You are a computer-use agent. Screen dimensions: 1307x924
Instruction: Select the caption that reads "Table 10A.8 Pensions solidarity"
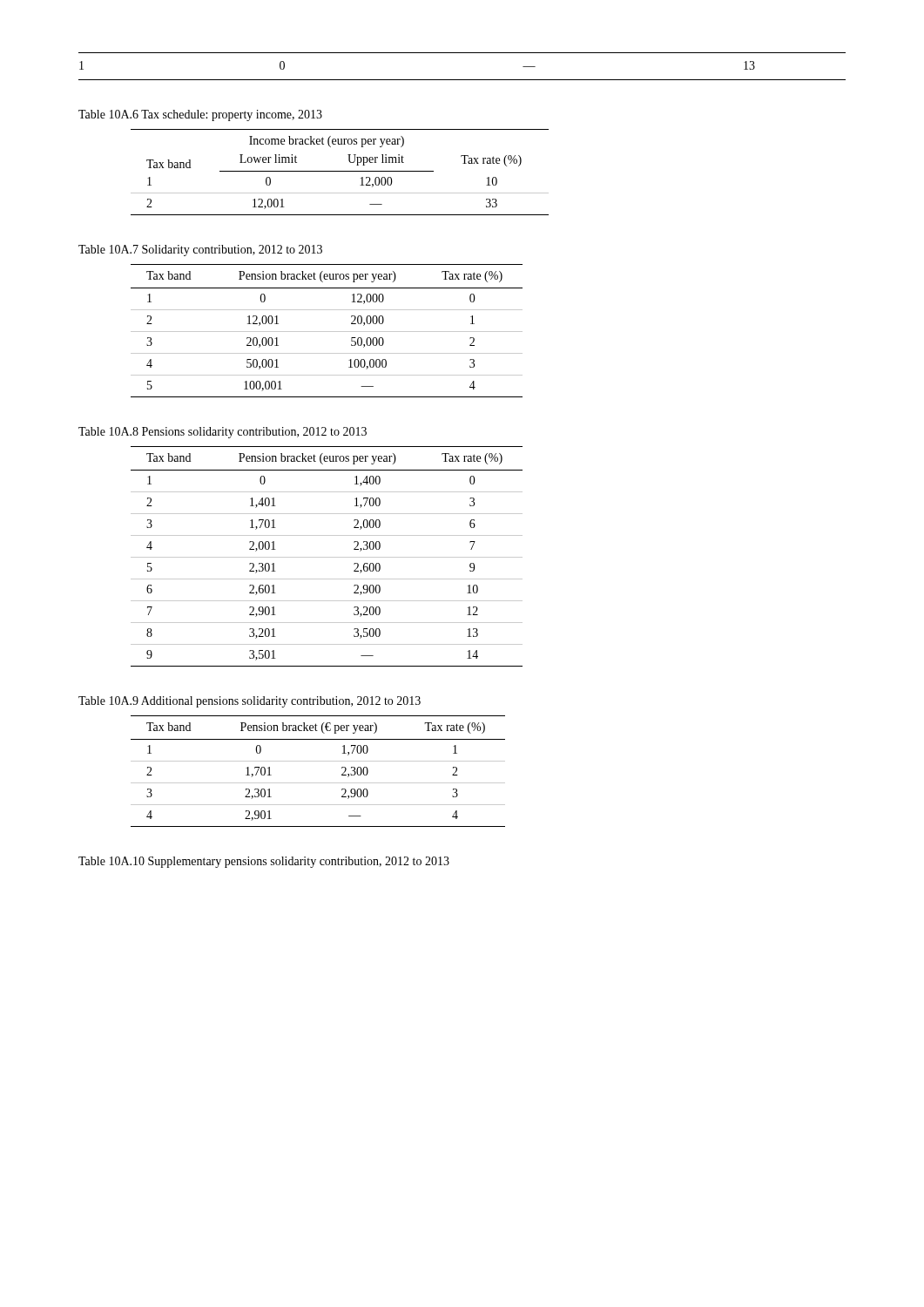(x=223, y=432)
